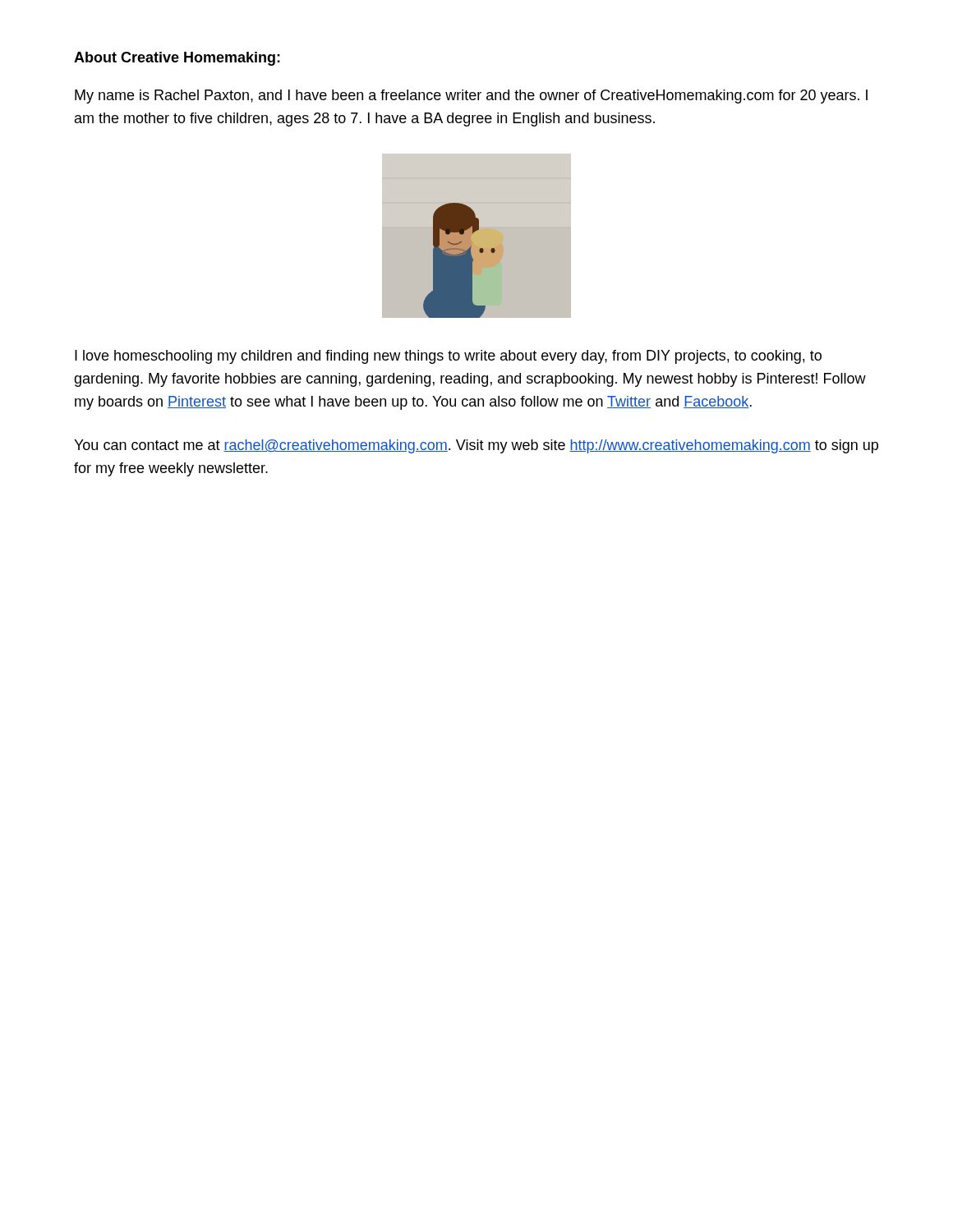Find the region starting "My name is Rachel Paxton, and I"
The image size is (953, 1232).
[471, 107]
